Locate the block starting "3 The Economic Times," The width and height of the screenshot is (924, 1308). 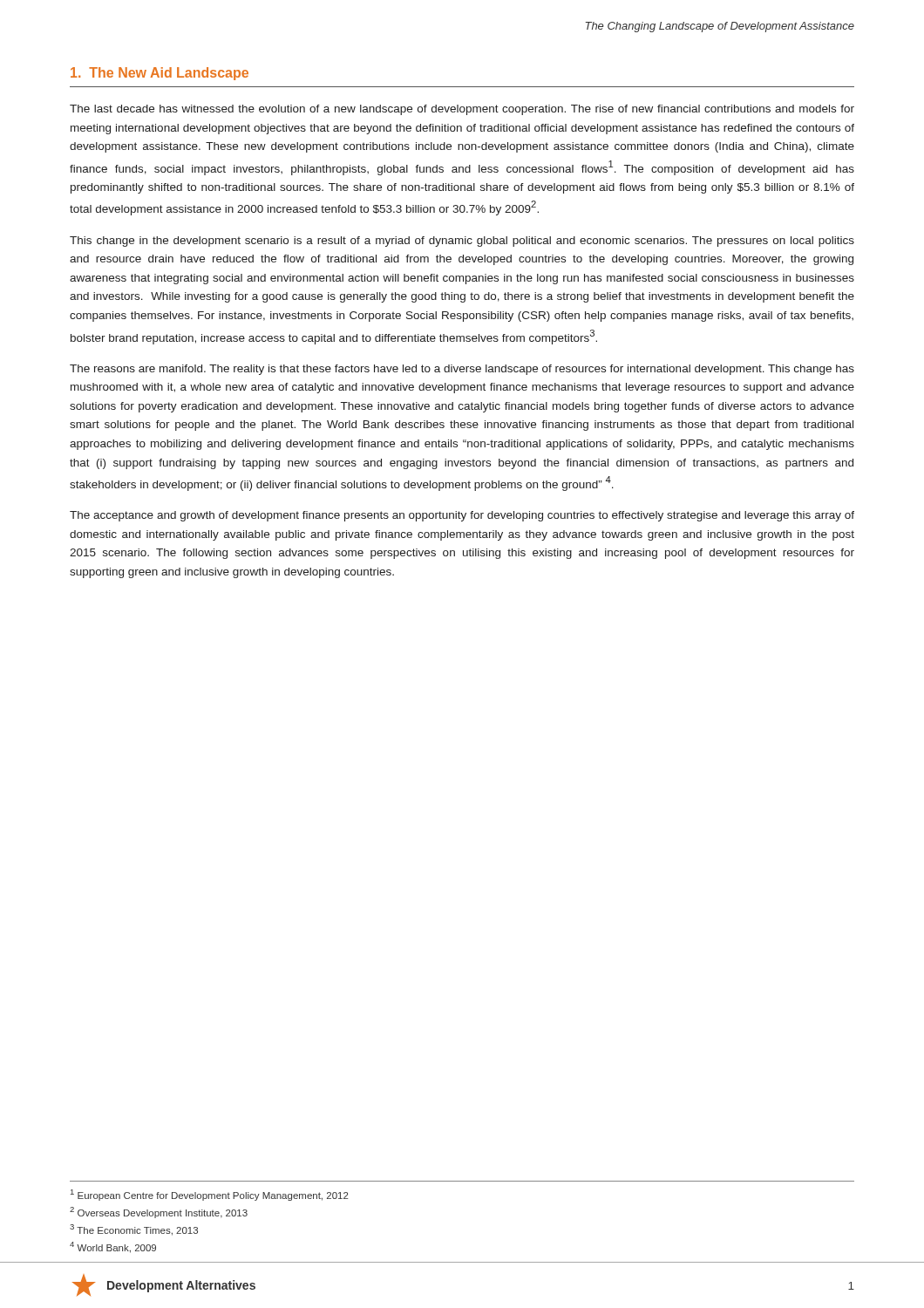coord(134,1228)
